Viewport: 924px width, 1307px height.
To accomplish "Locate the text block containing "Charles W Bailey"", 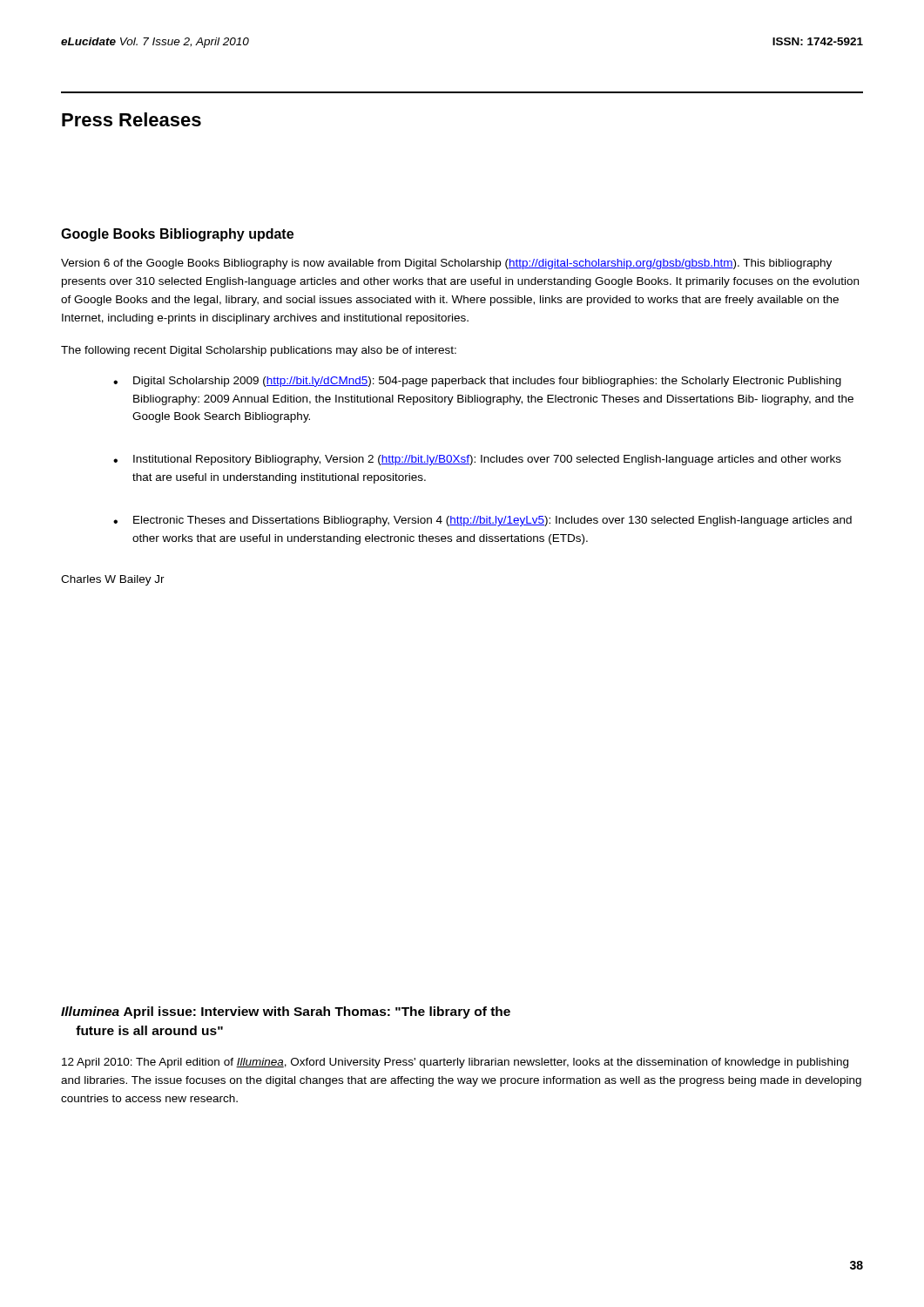I will coord(113,579).
